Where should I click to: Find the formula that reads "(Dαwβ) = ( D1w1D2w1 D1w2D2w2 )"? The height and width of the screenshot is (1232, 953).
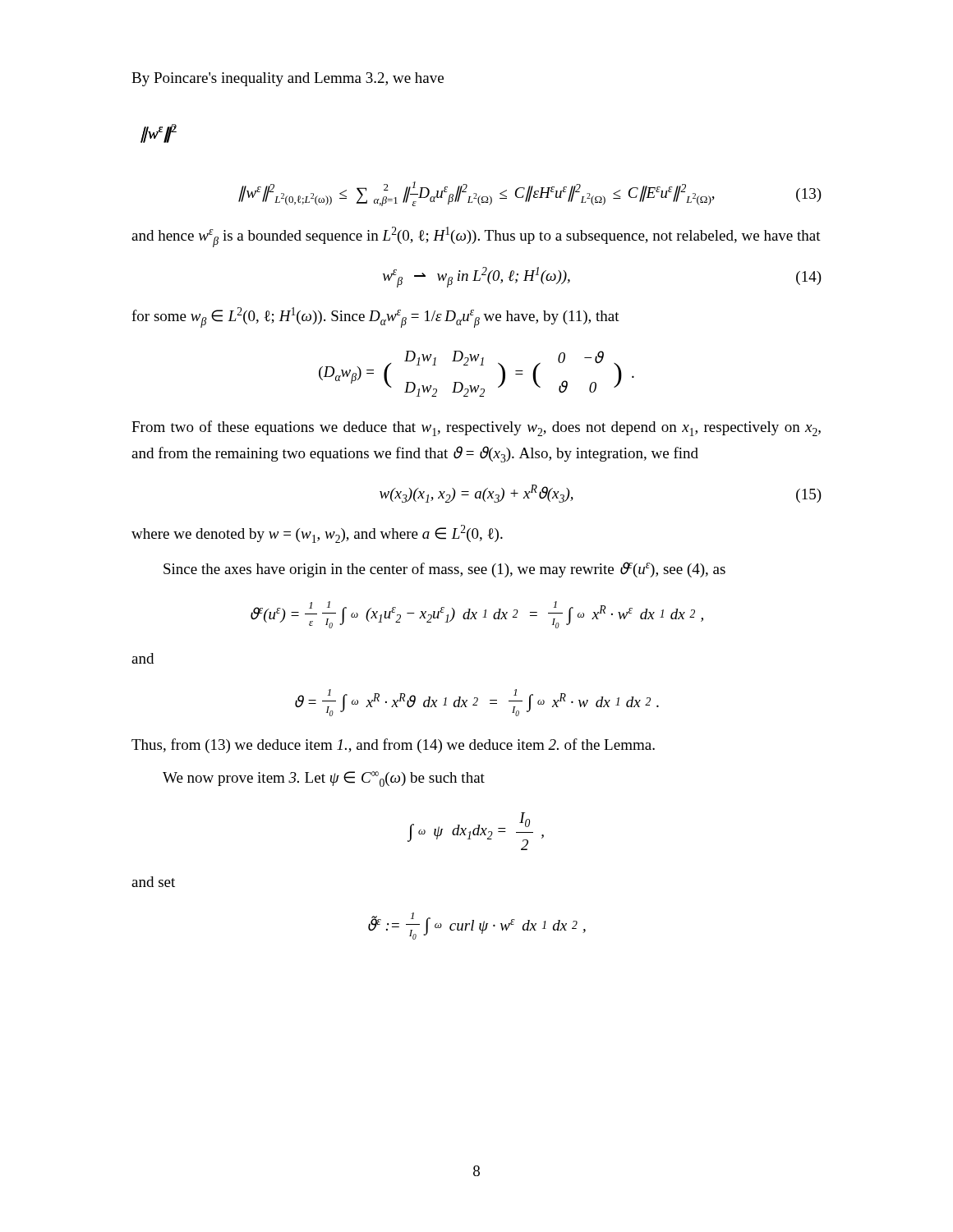point(476,373)
